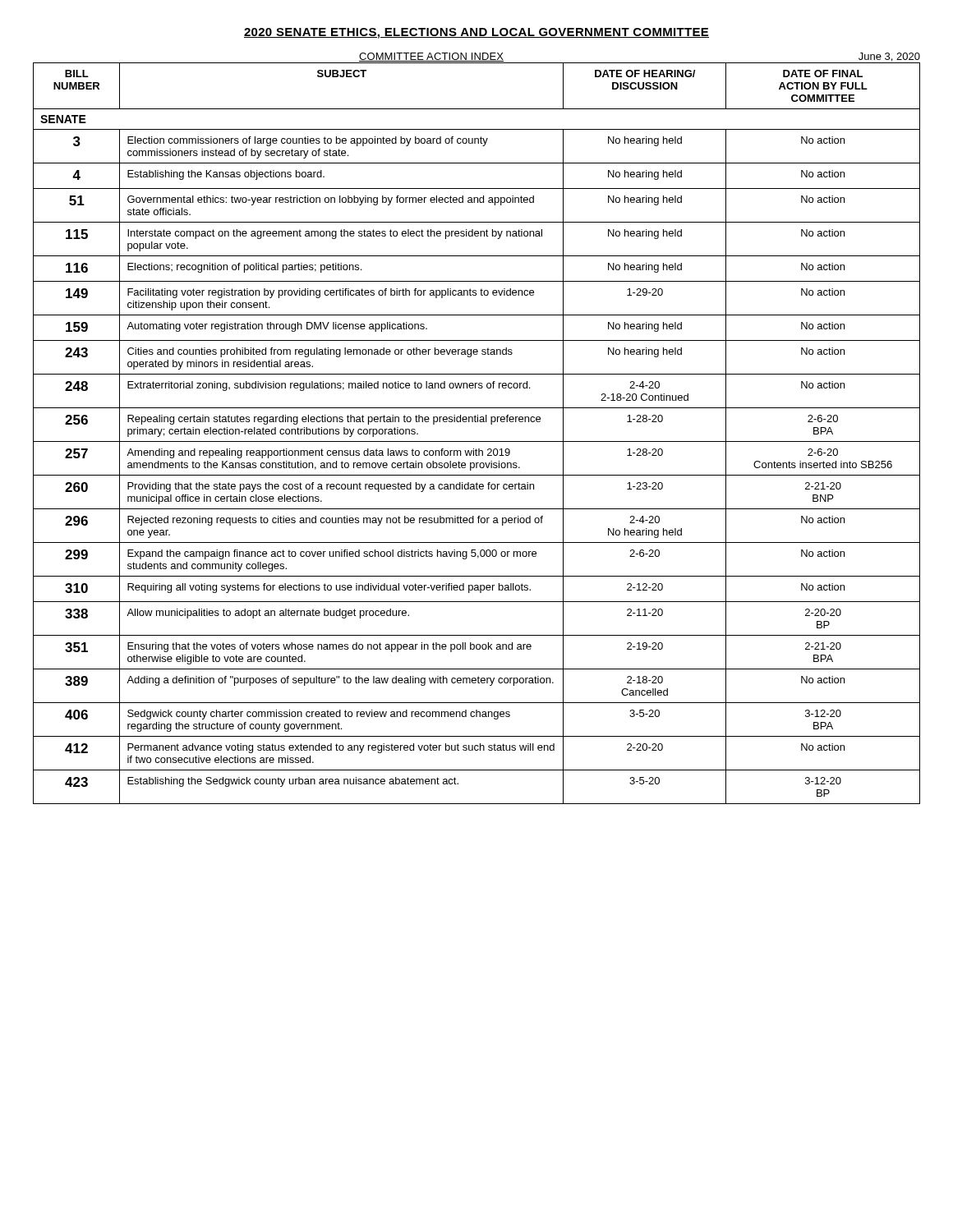Select the passage starting "2020 SENATE ETHICS, ELECTIONS AND LOCAL"
The height and width of the screenshot is (1232, 953).
476,32
